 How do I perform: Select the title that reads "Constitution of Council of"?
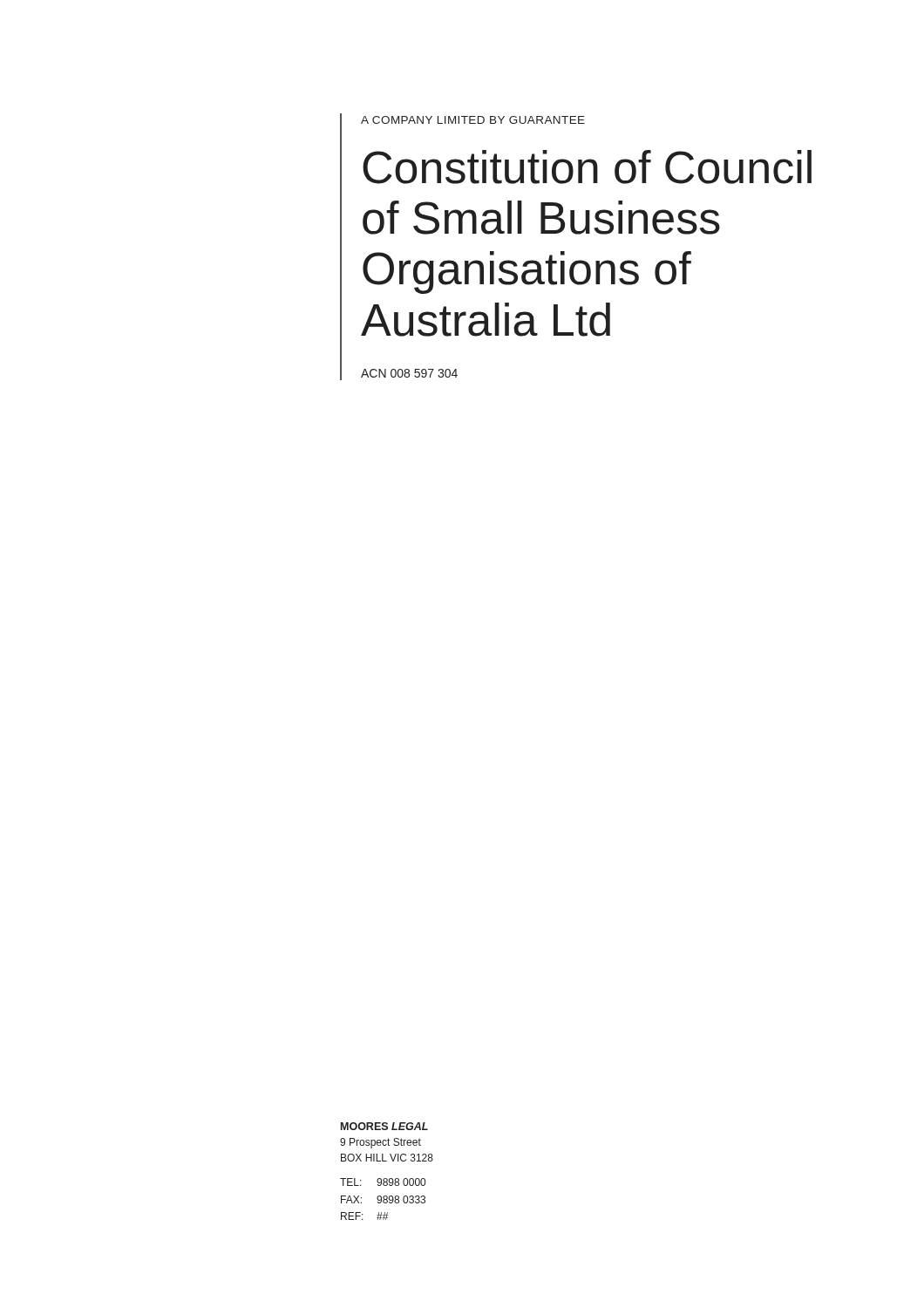pyautogui.click(x=588, y=244)
